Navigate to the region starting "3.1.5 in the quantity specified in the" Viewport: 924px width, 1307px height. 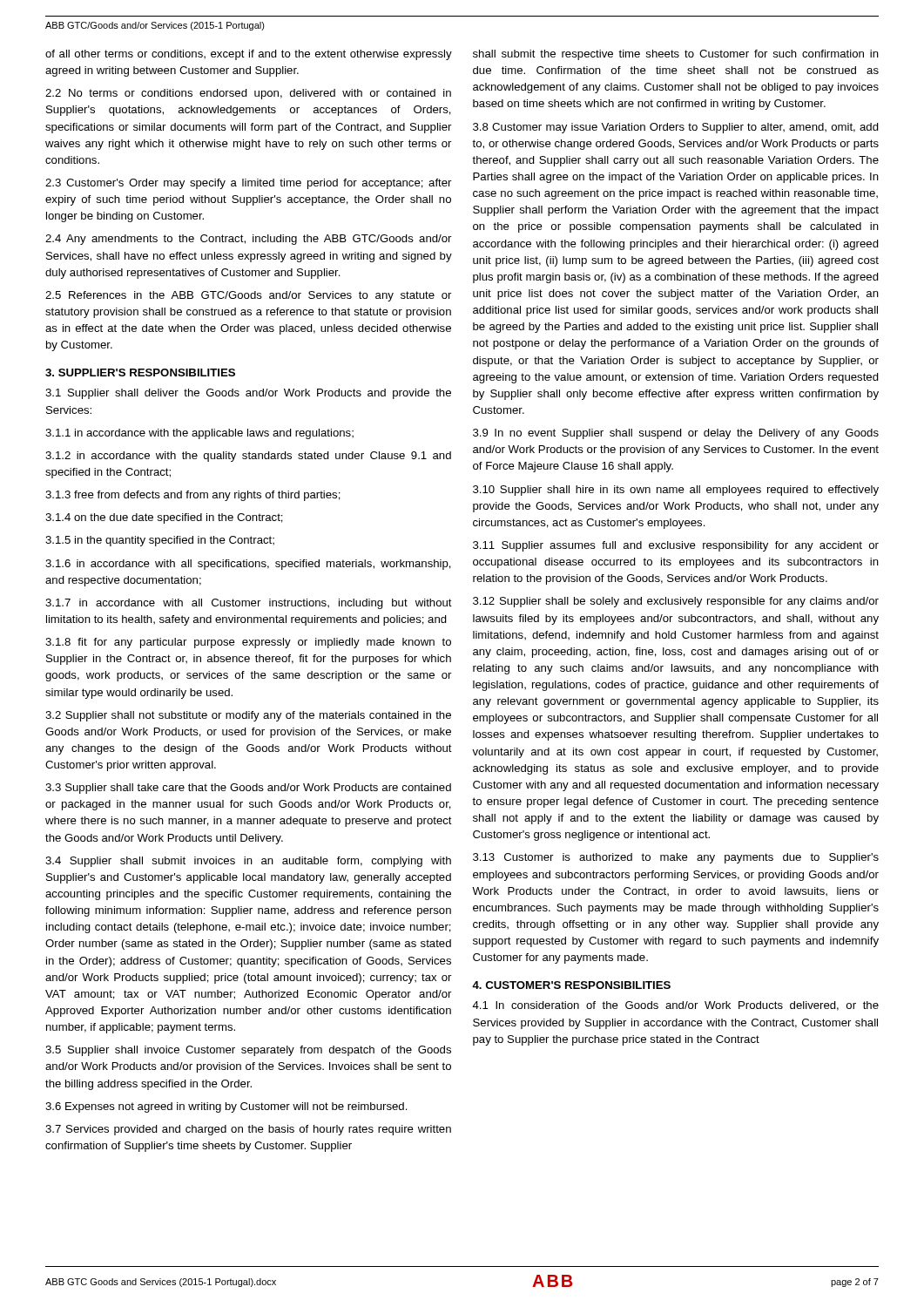click(248, 540)
